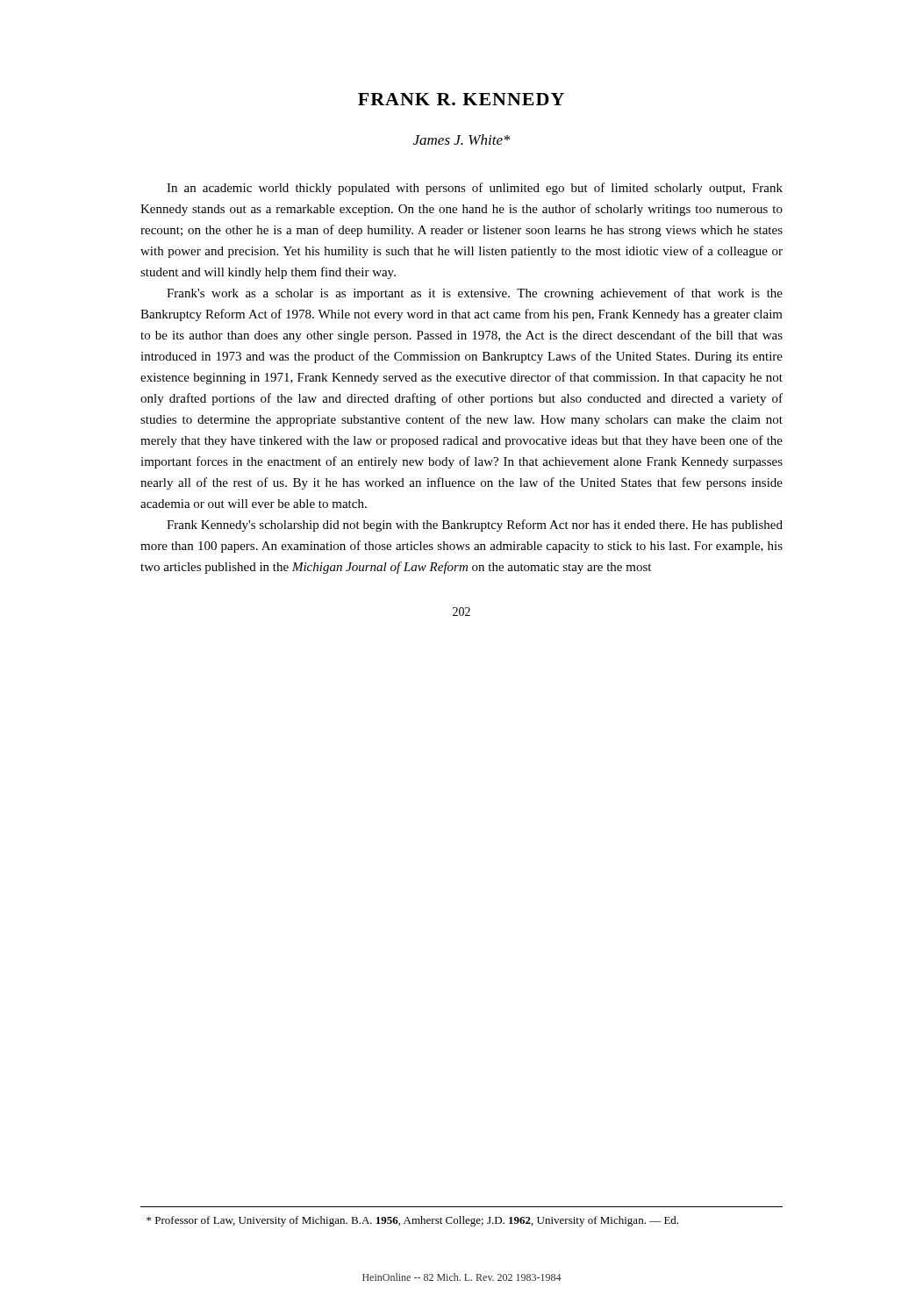Click on the region starting "Professor of Law, University of Michigan."
Screen dimensions: 1316x923
410,1220
